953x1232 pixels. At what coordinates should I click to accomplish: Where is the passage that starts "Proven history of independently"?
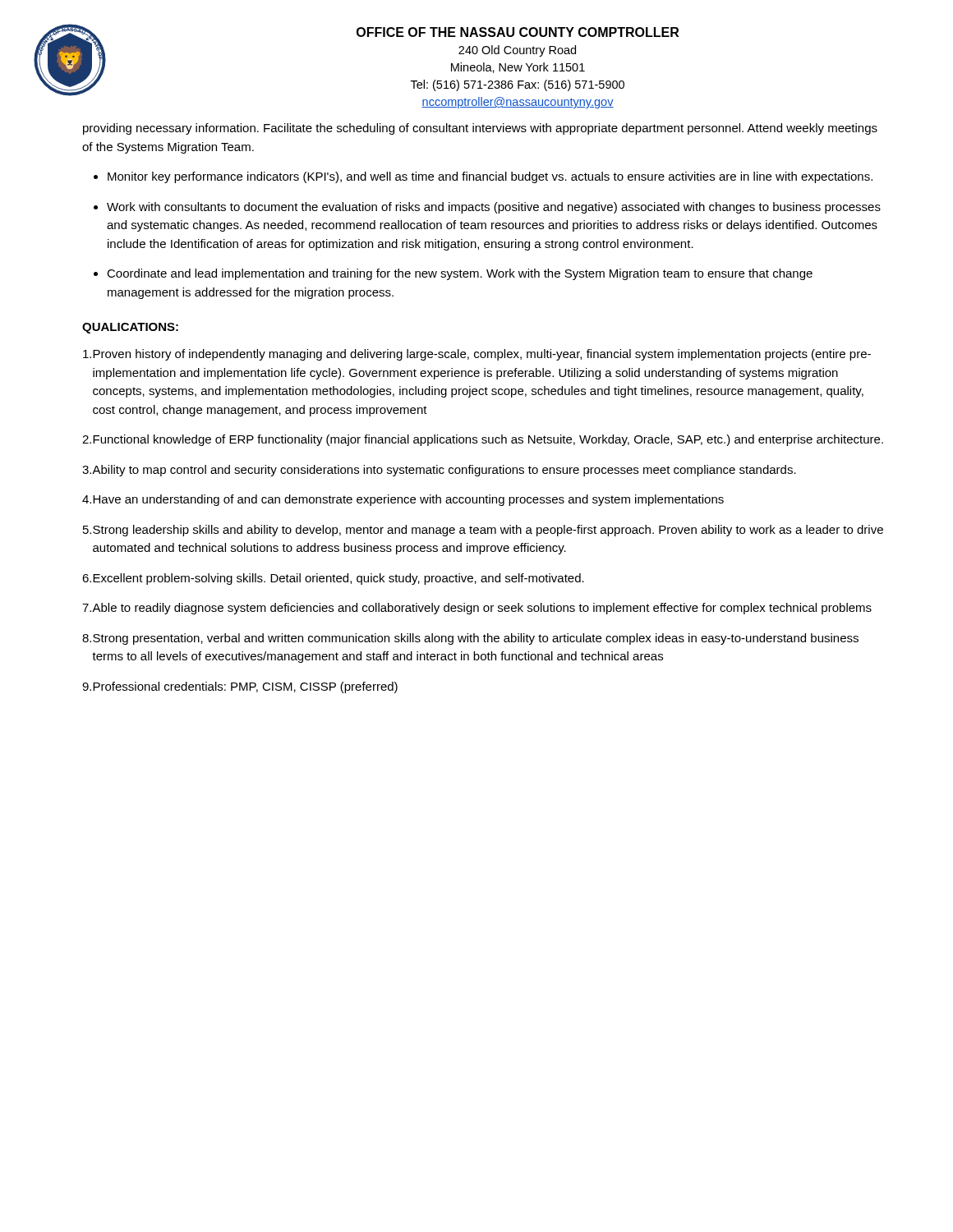(485, 382)
